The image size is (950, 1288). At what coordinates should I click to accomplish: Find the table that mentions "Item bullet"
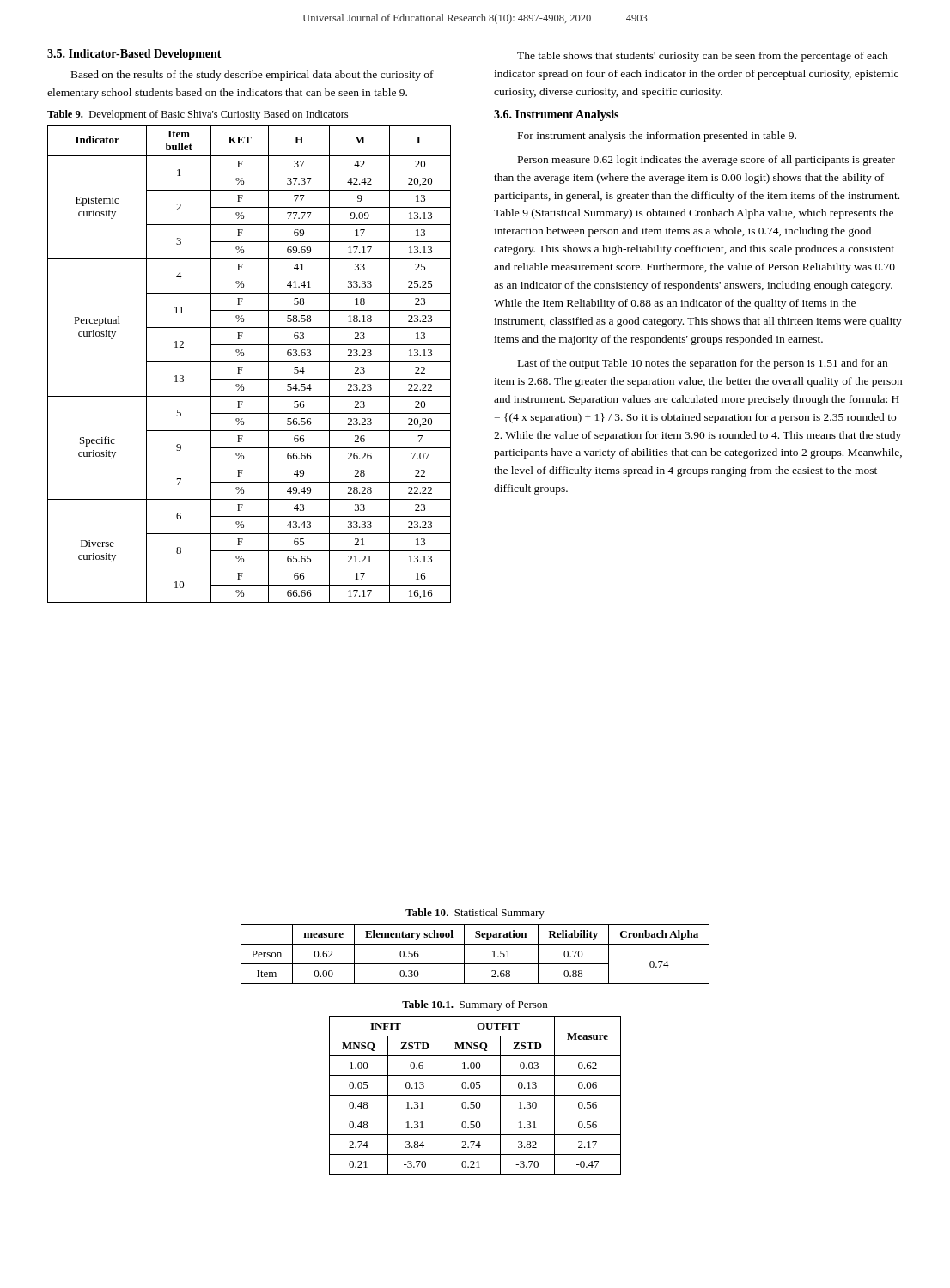(249, 364)
